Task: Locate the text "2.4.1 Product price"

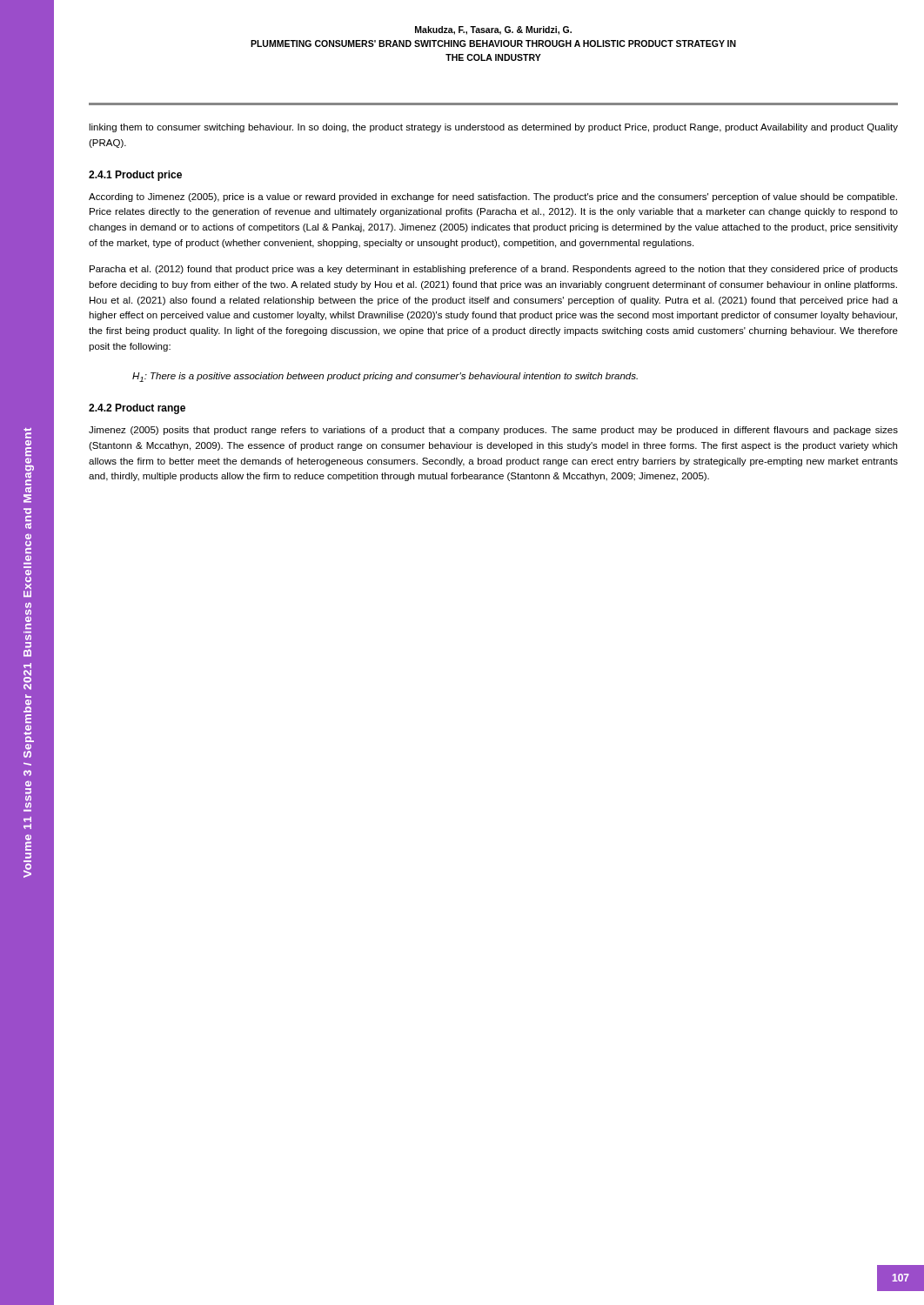Action: pyautogui.click(x=135, y=175)
